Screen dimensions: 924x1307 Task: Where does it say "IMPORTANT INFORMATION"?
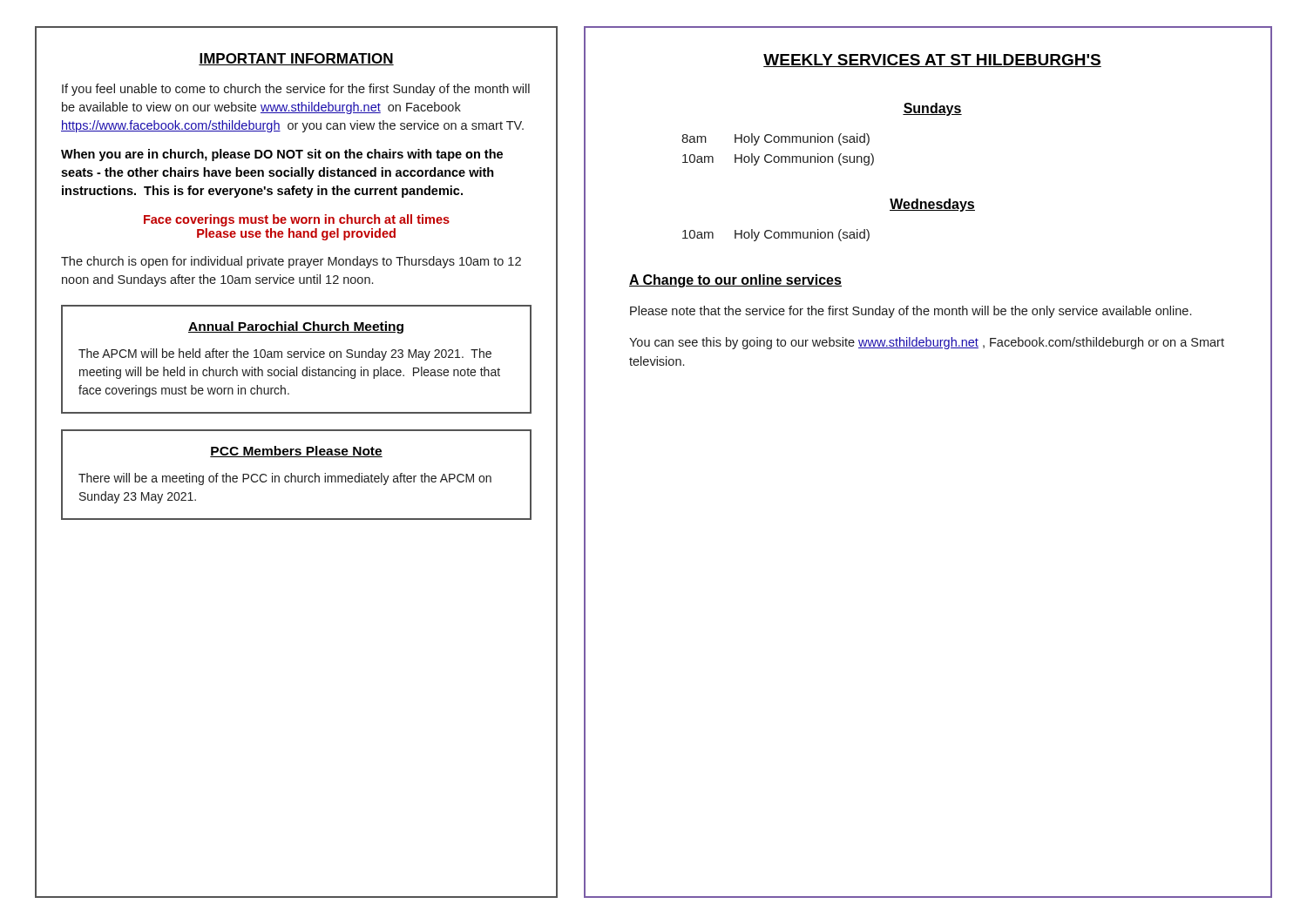pos(296,59)
